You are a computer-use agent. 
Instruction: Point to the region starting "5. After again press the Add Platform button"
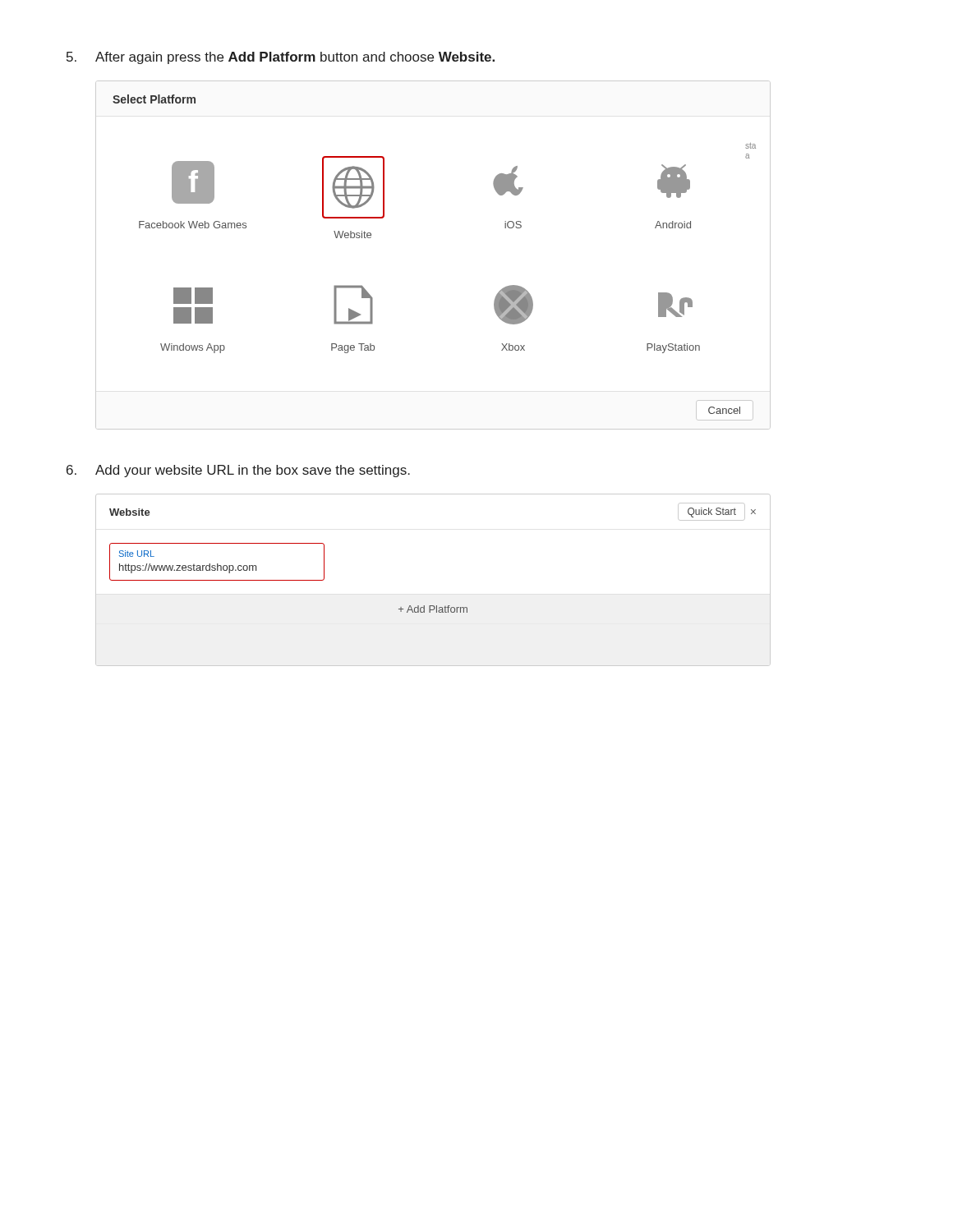pos(476,239)
